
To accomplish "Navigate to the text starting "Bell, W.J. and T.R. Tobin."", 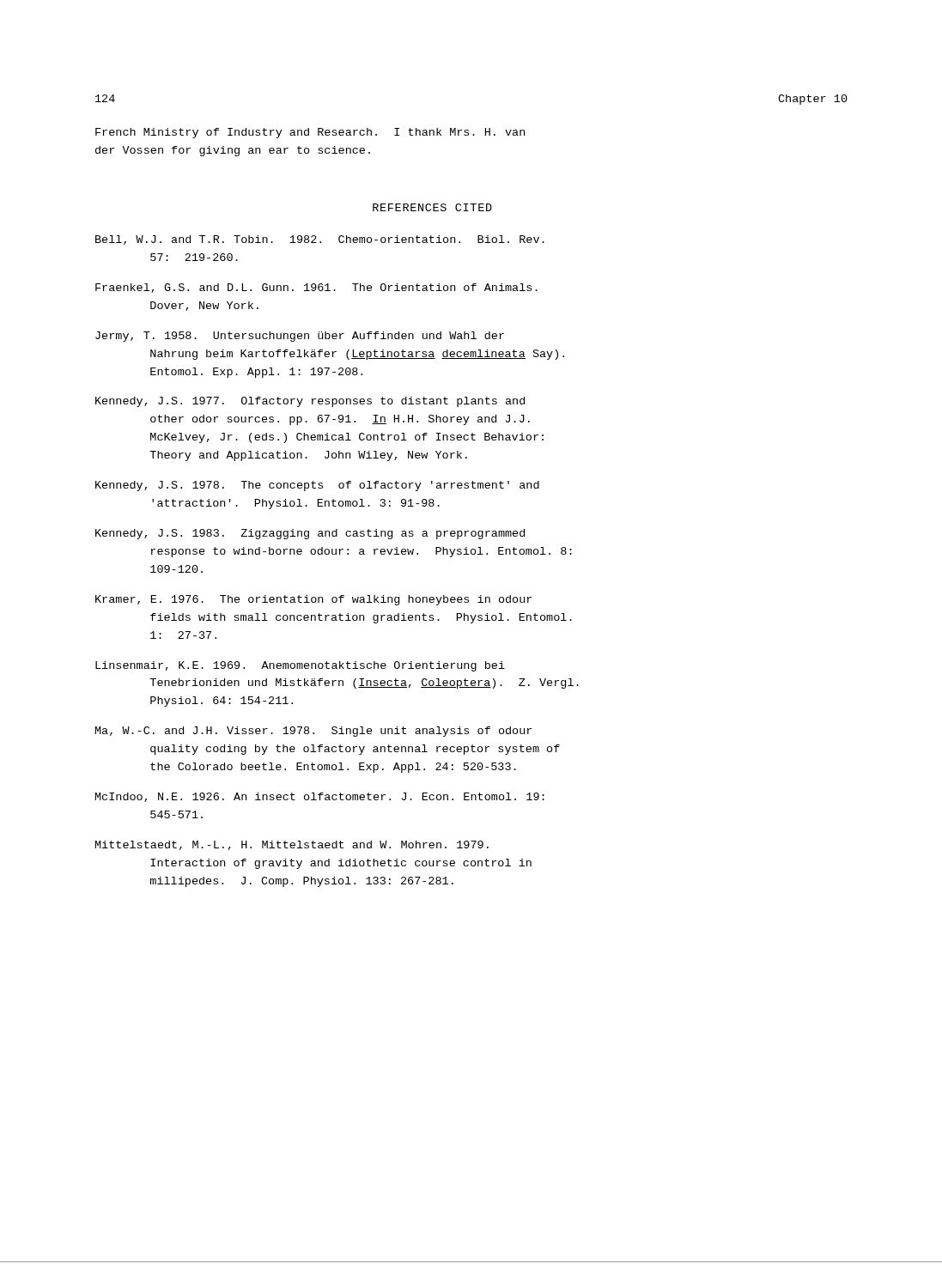I will (321, 249).
